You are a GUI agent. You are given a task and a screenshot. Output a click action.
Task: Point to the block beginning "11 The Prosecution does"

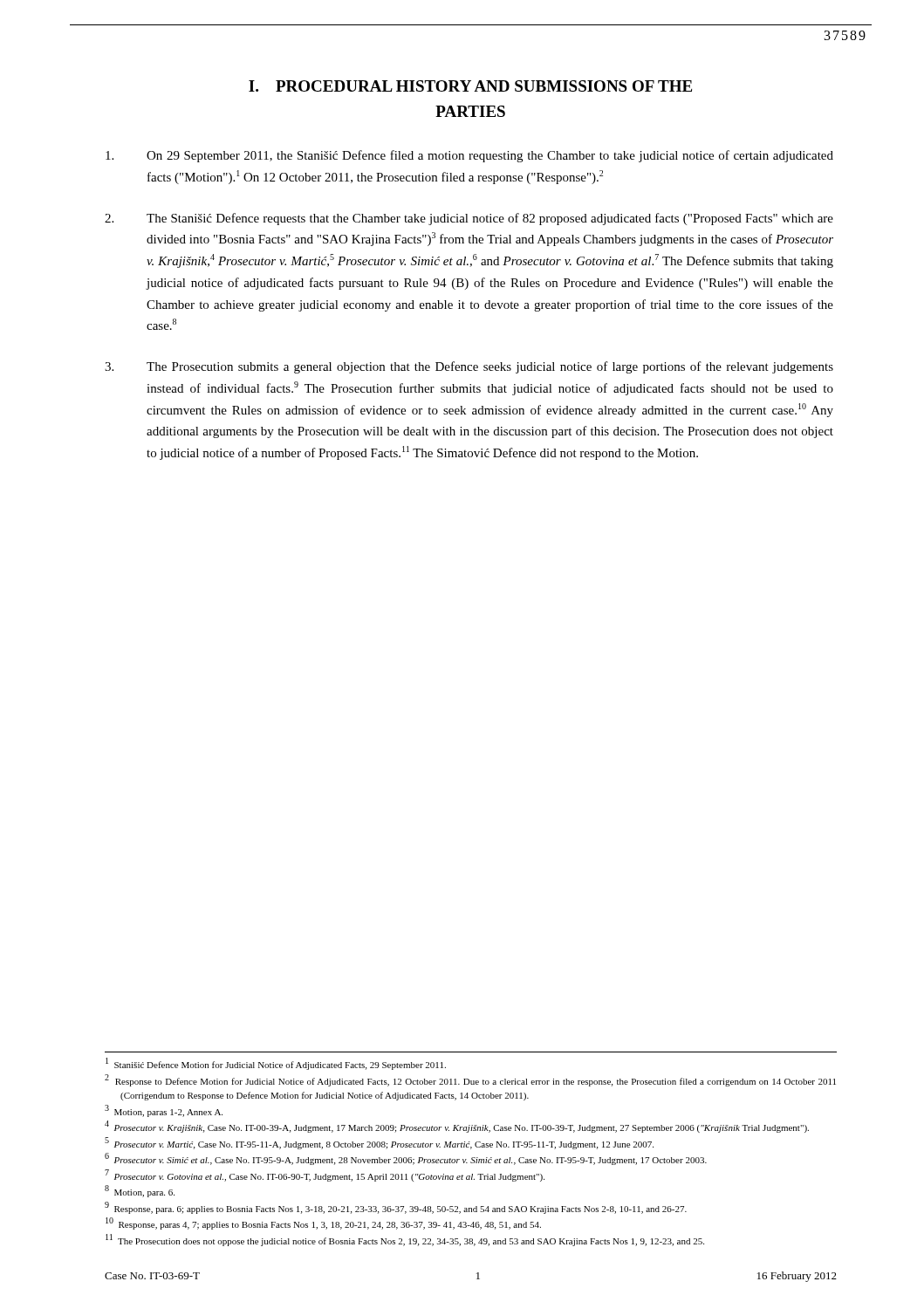pos(405,1240)
